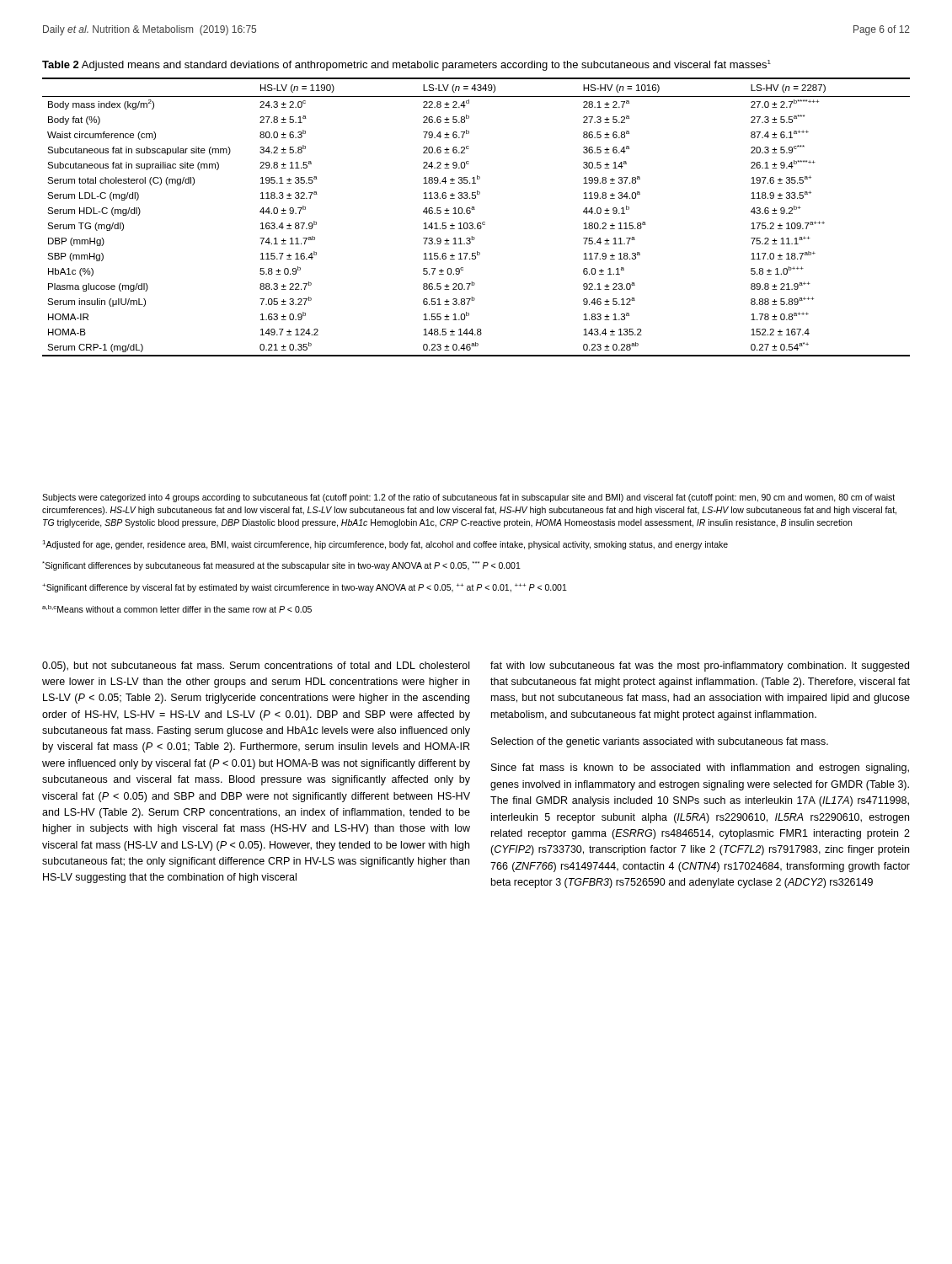The height and width of the screenshot is (1264, 952).
Task: Find the text block starting "05), but not subcutaneous"
Action: [x=256, y=772]
